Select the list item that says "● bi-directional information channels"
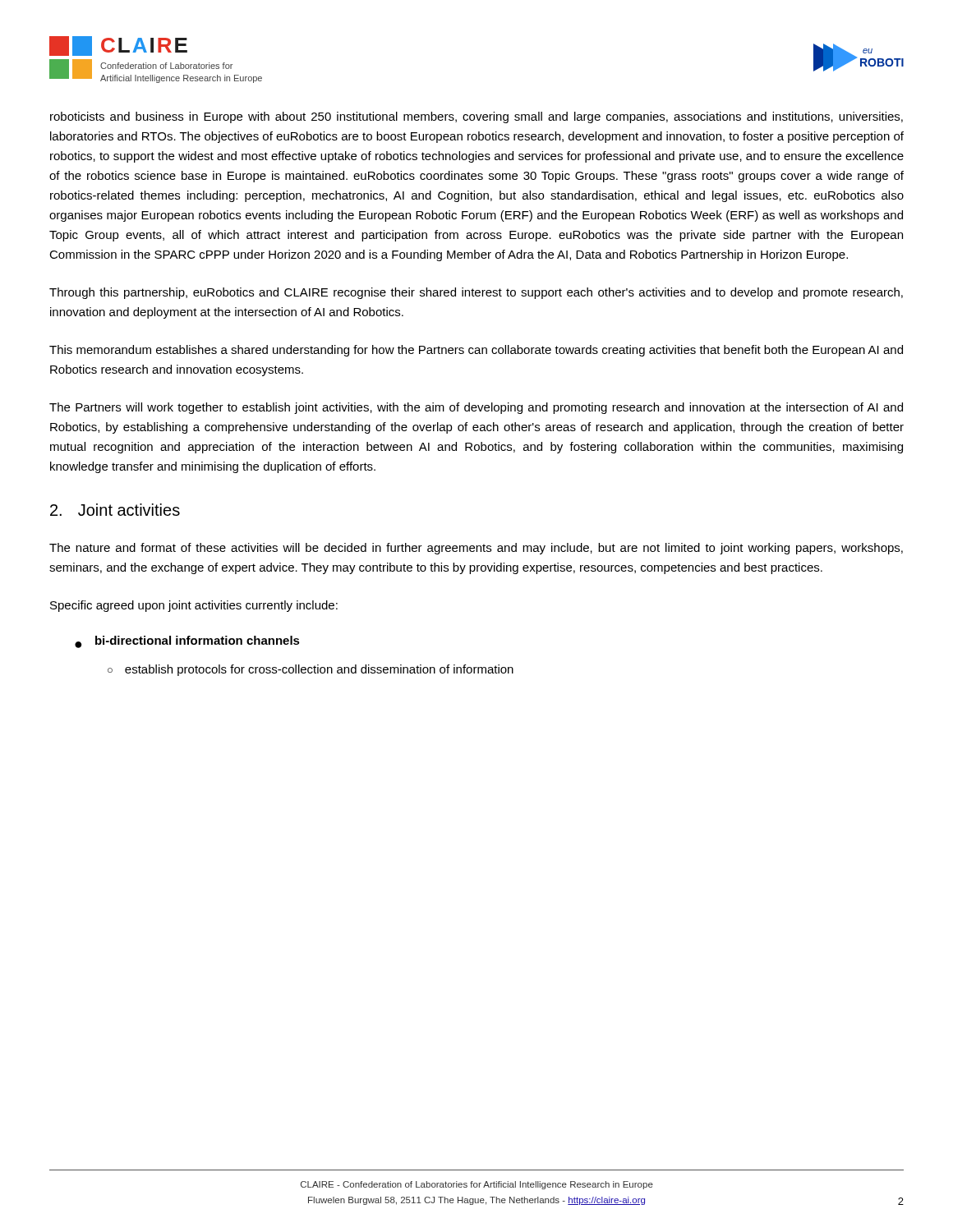The image size is (953, 1232). pyautogui.click(x=187, y=644)
